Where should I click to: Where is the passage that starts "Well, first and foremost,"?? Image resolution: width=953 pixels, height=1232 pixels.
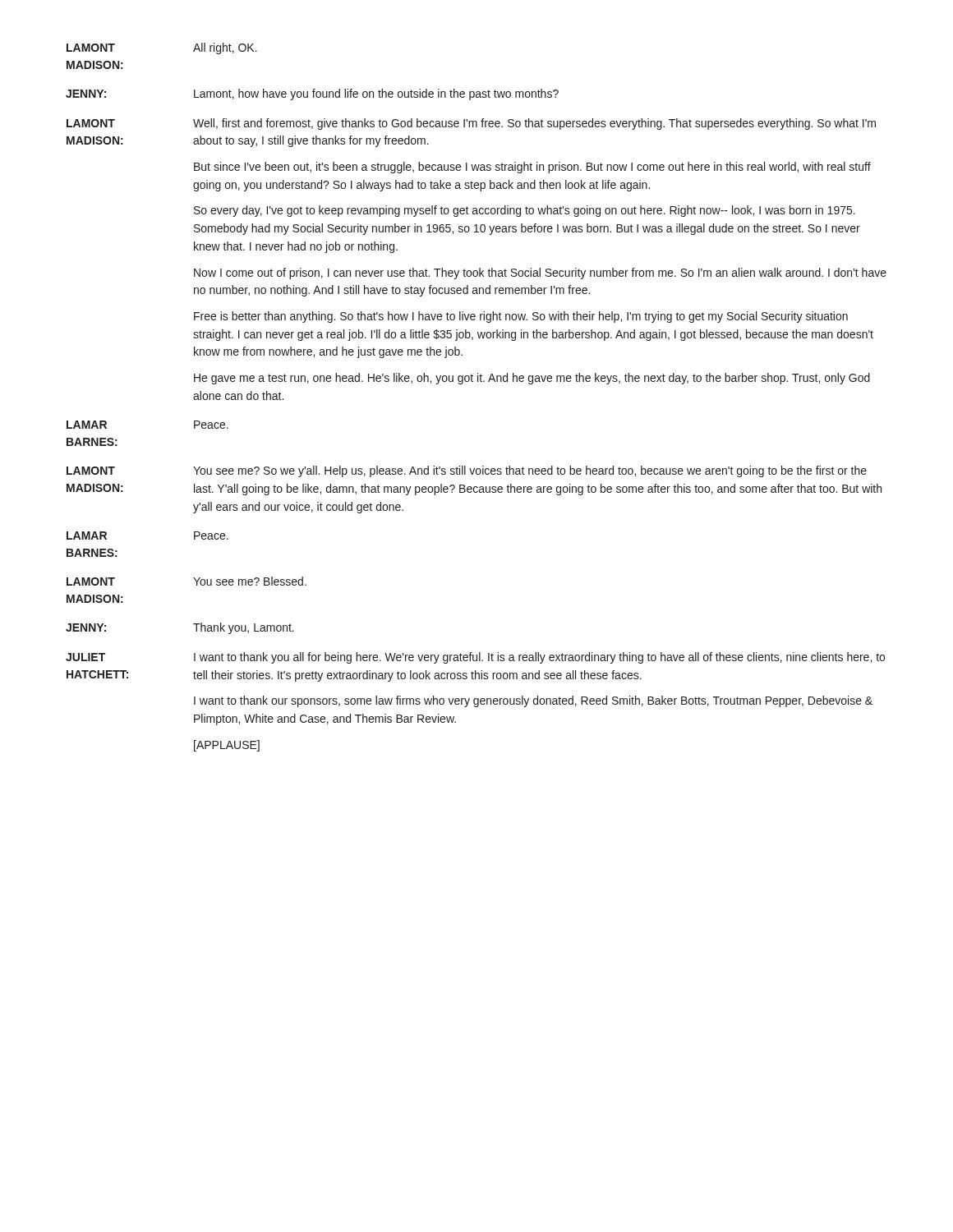[540, 260]
